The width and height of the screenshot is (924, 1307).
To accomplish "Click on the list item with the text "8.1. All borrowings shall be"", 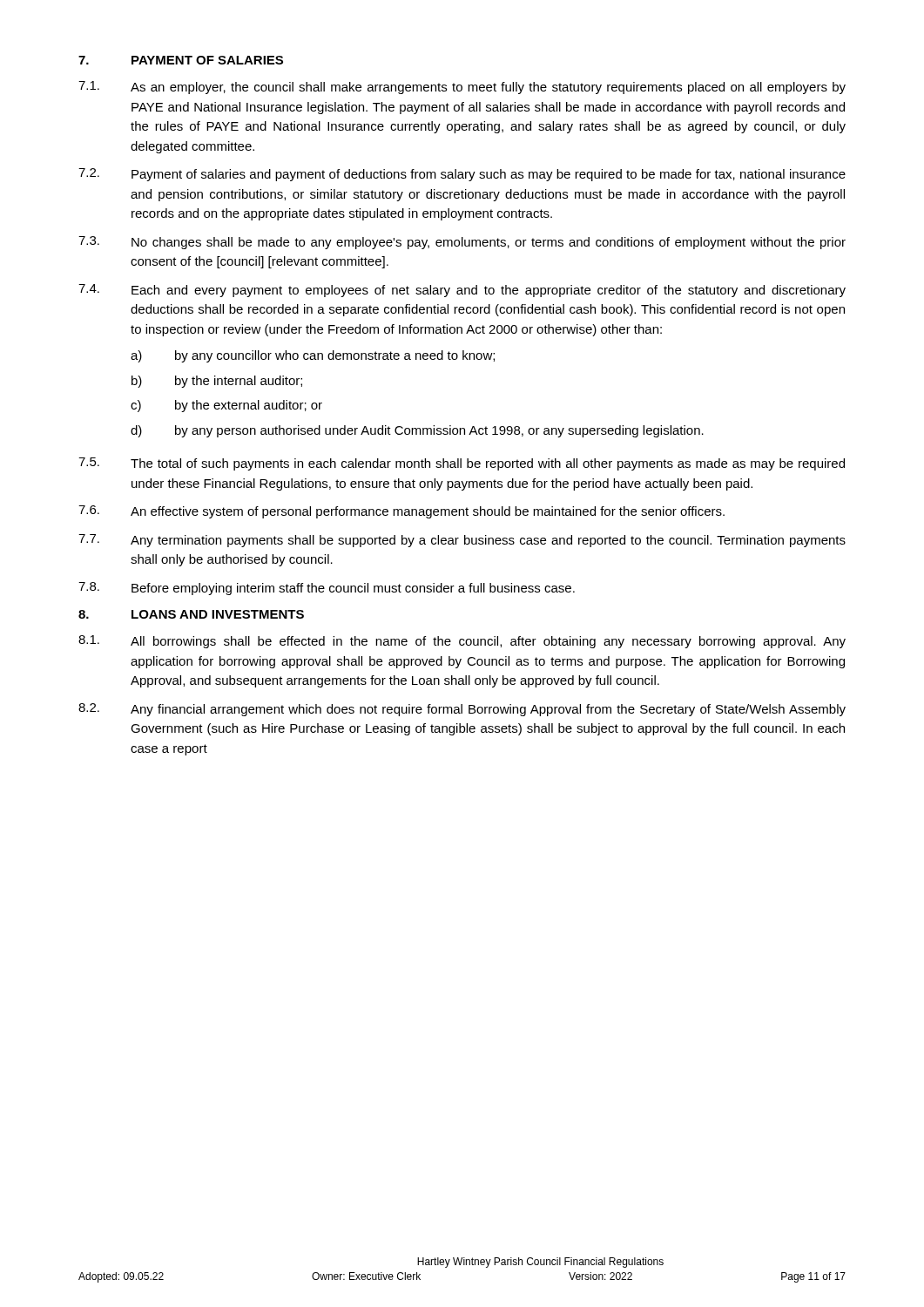I will coord(462,661).
